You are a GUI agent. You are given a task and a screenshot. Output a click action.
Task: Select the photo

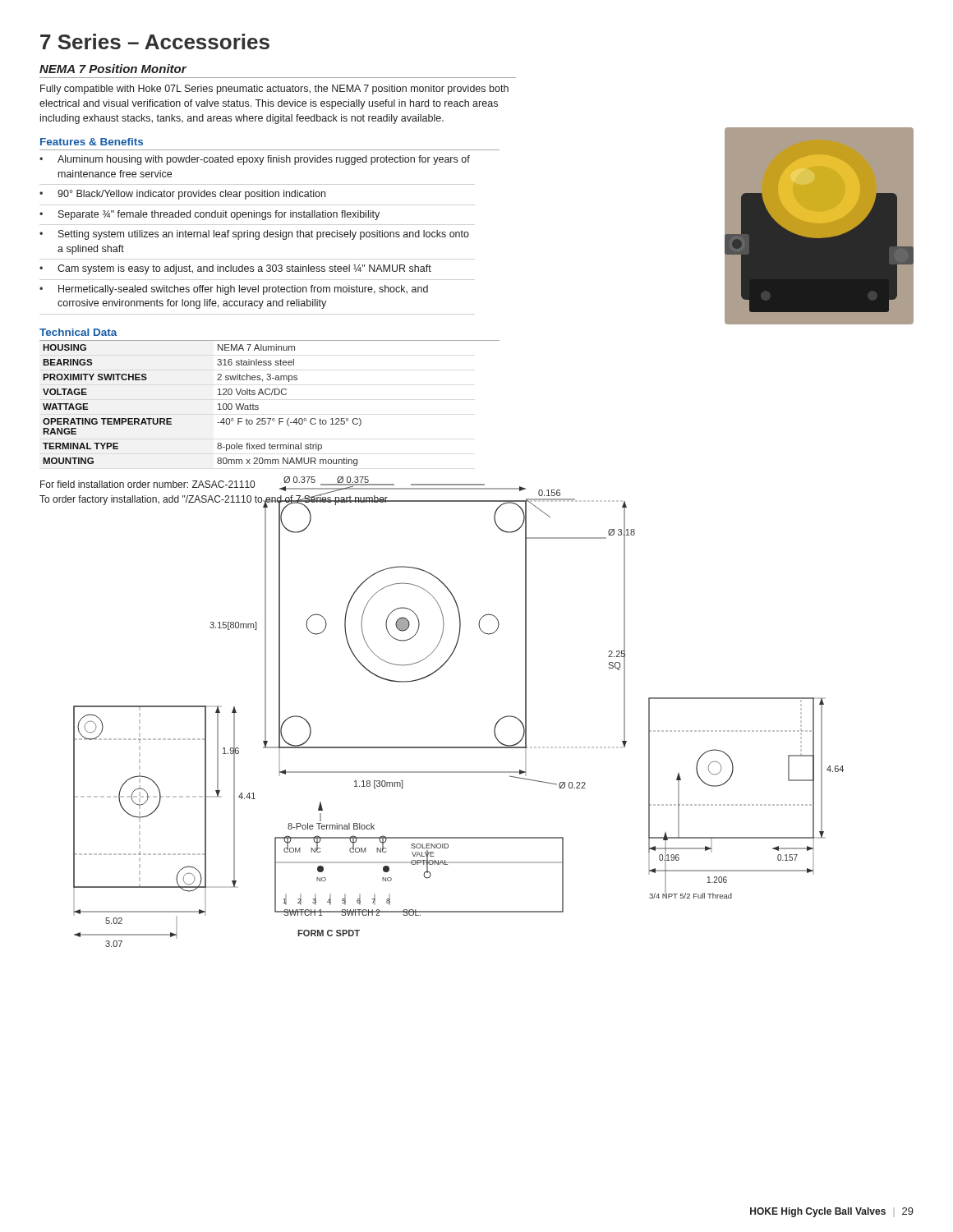[x=819, y=226]
